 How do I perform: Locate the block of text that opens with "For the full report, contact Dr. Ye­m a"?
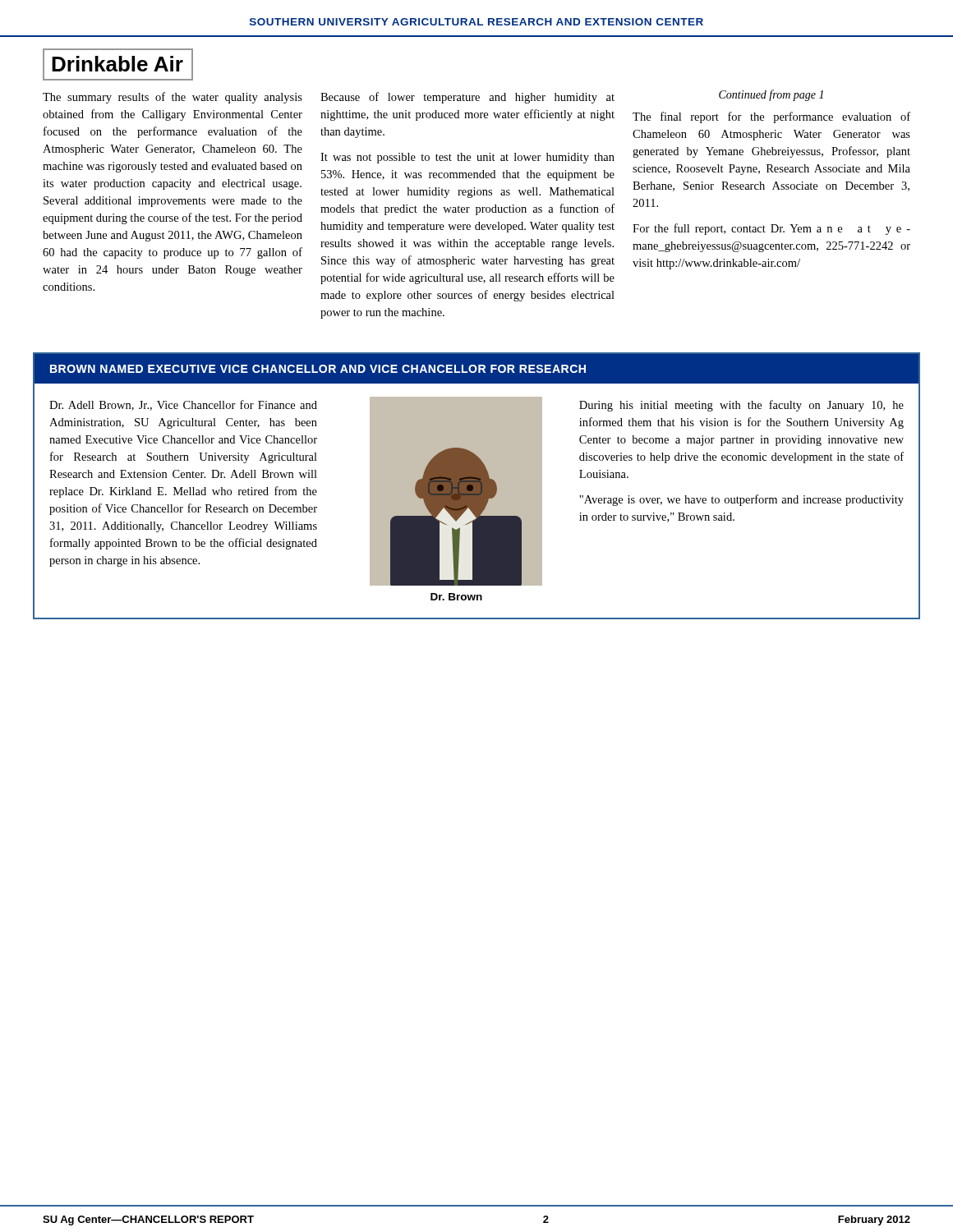point(771,246)
